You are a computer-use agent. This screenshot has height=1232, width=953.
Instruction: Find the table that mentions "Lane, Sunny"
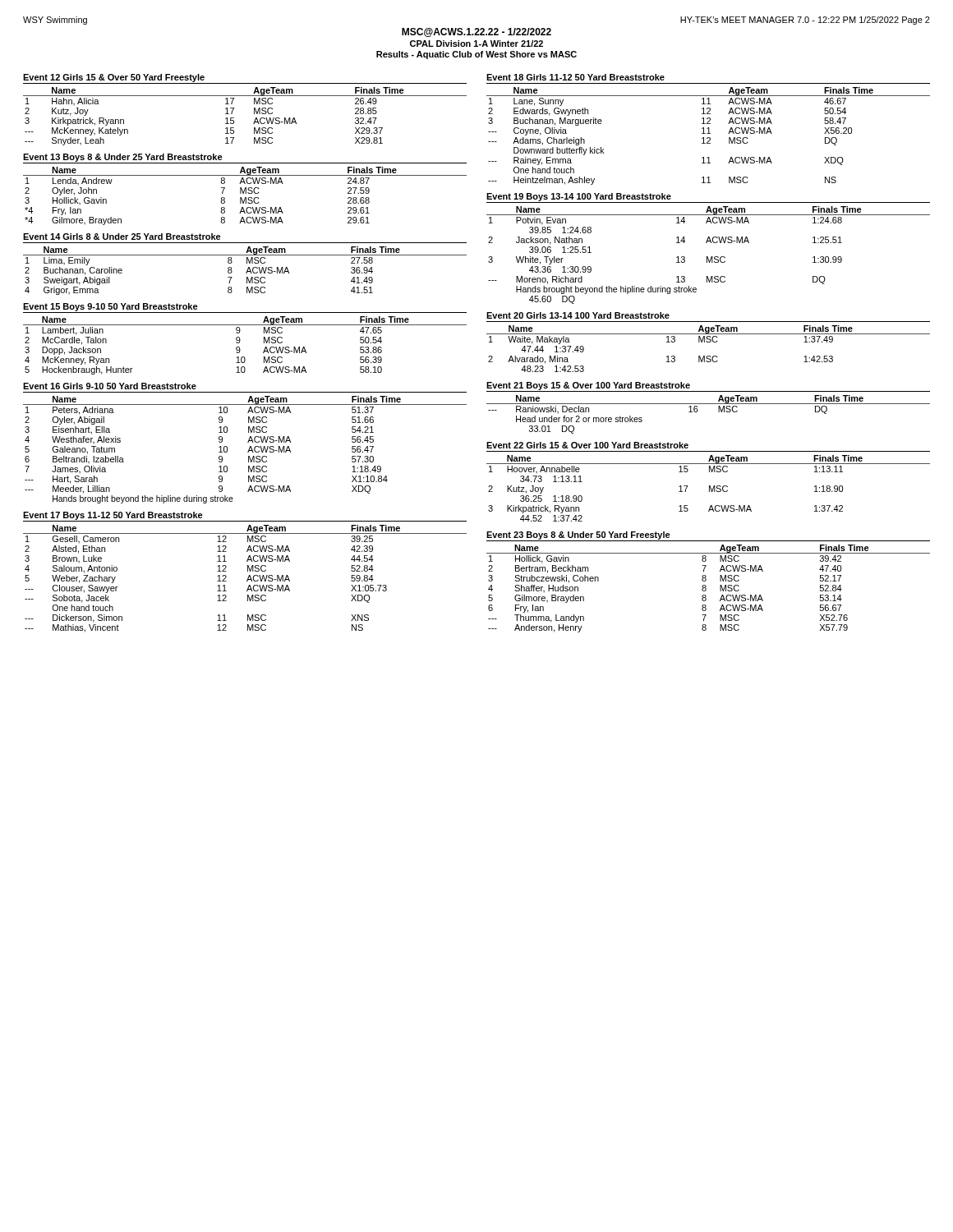(x=708, y=135)
